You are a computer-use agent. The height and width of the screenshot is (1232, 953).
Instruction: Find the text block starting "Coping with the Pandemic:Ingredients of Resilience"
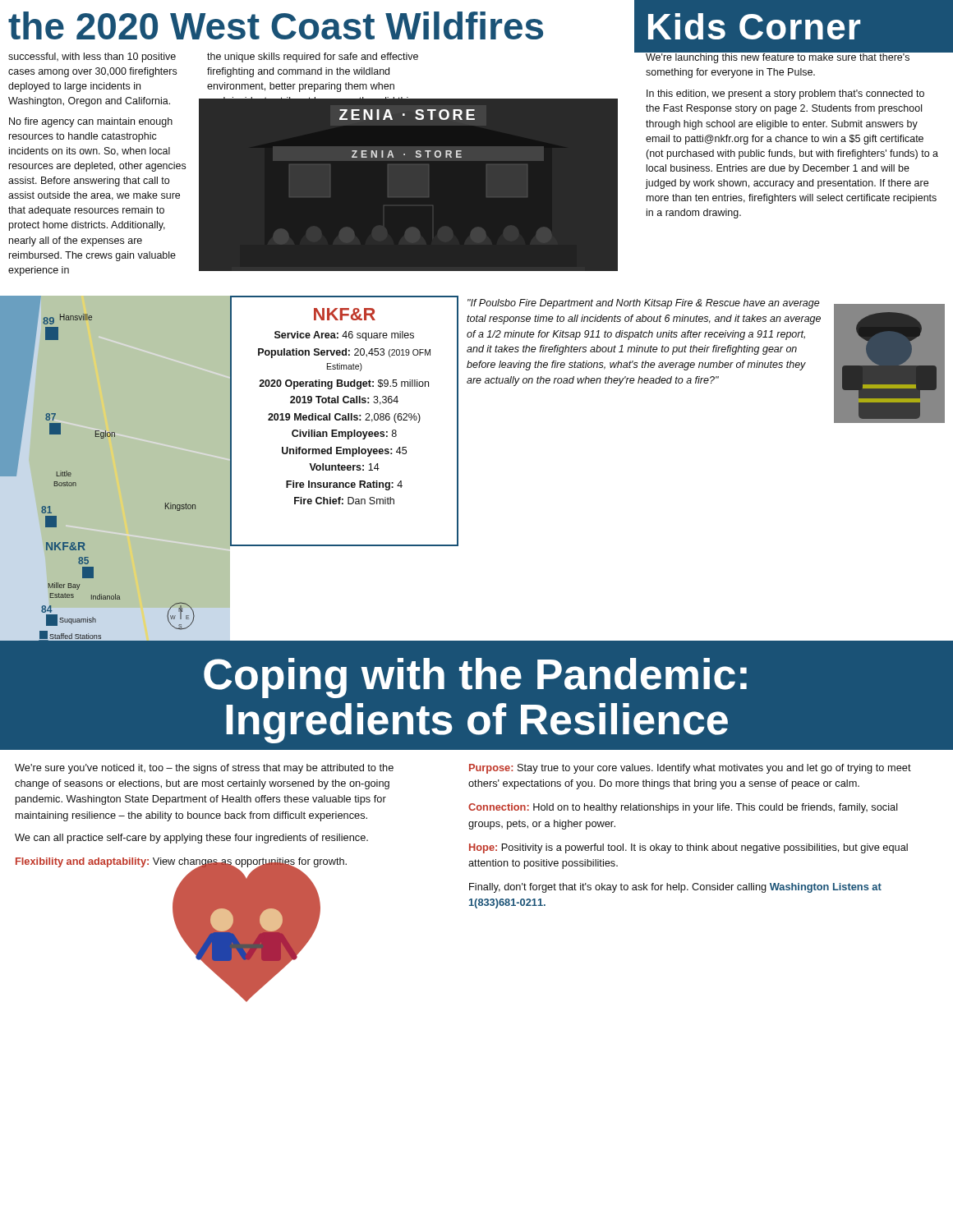[x=476, y=697]
